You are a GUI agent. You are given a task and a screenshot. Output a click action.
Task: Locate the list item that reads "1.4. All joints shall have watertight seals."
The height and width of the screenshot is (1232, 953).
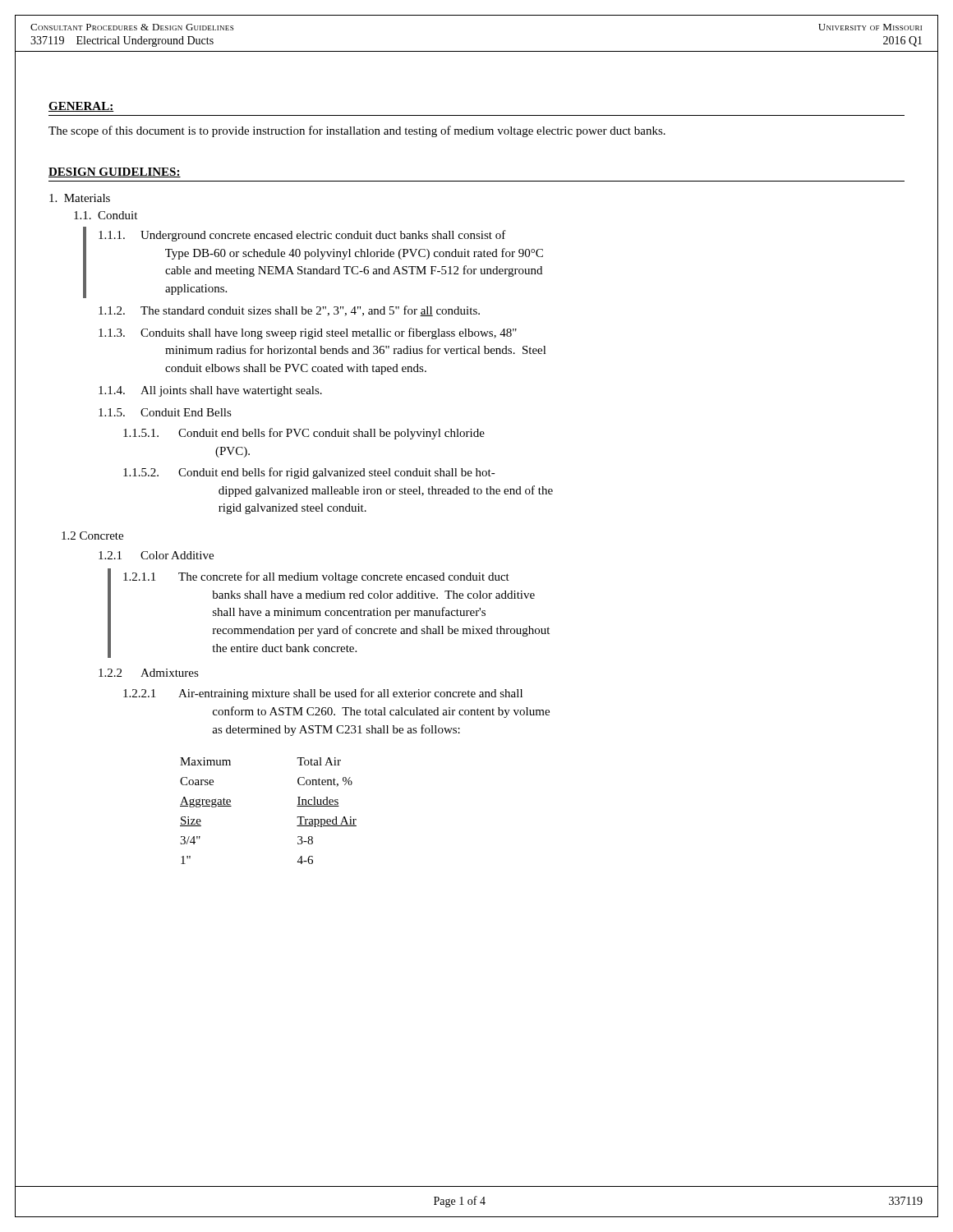click(x=210, y=391)
